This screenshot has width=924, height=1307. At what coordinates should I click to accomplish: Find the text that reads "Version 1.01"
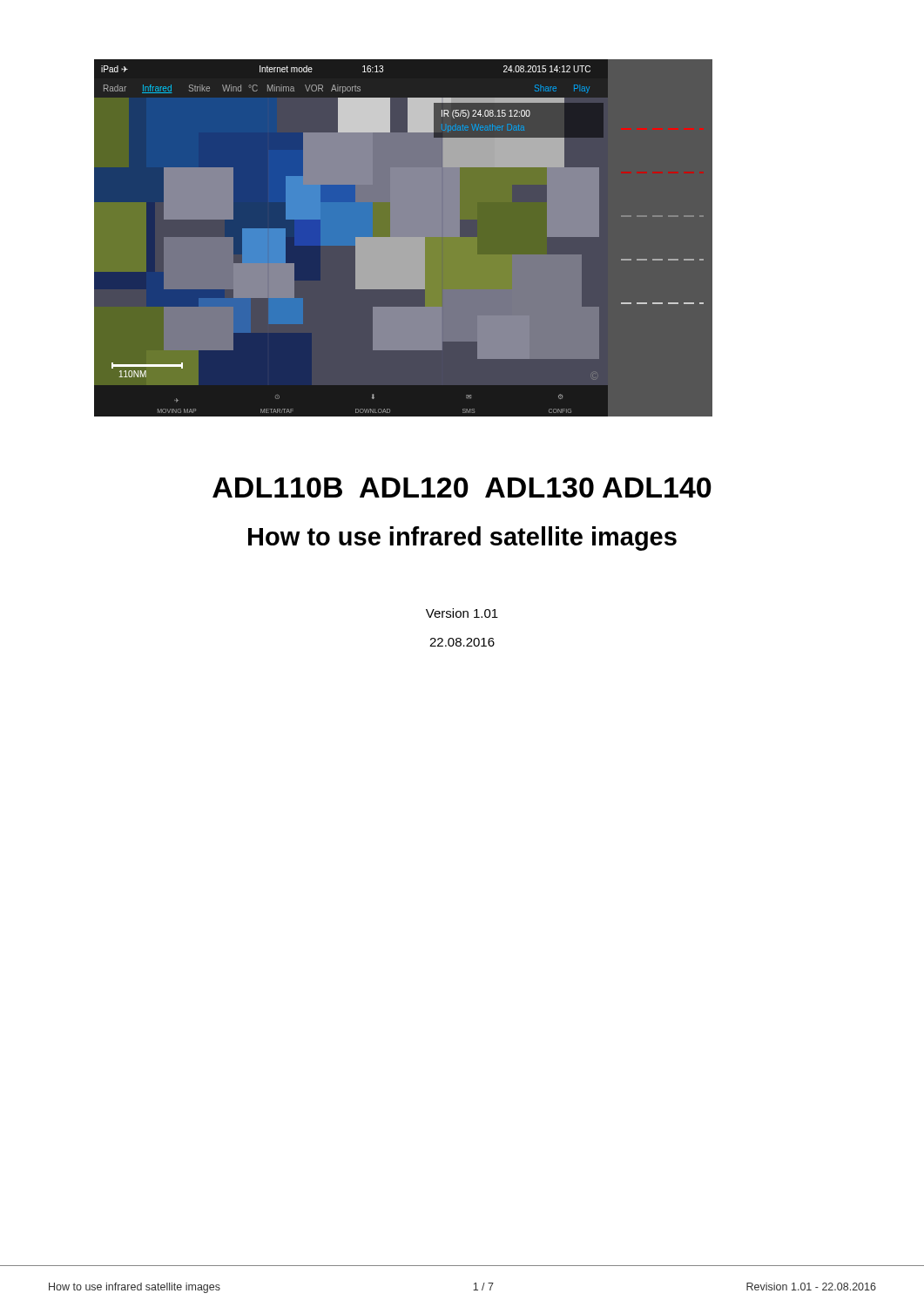[x=462, y=613]
